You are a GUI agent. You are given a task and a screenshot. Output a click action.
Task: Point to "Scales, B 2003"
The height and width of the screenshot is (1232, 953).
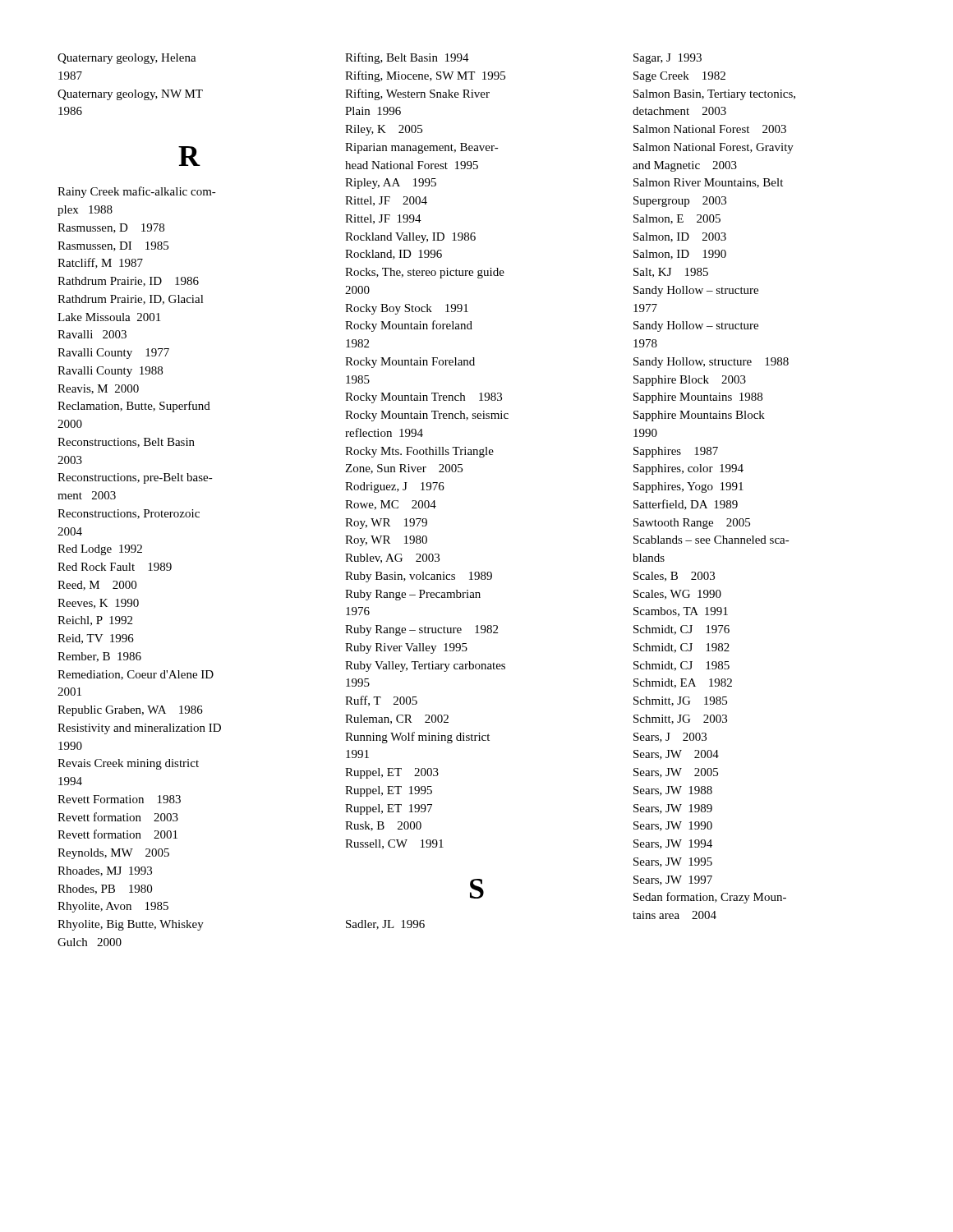674,576
